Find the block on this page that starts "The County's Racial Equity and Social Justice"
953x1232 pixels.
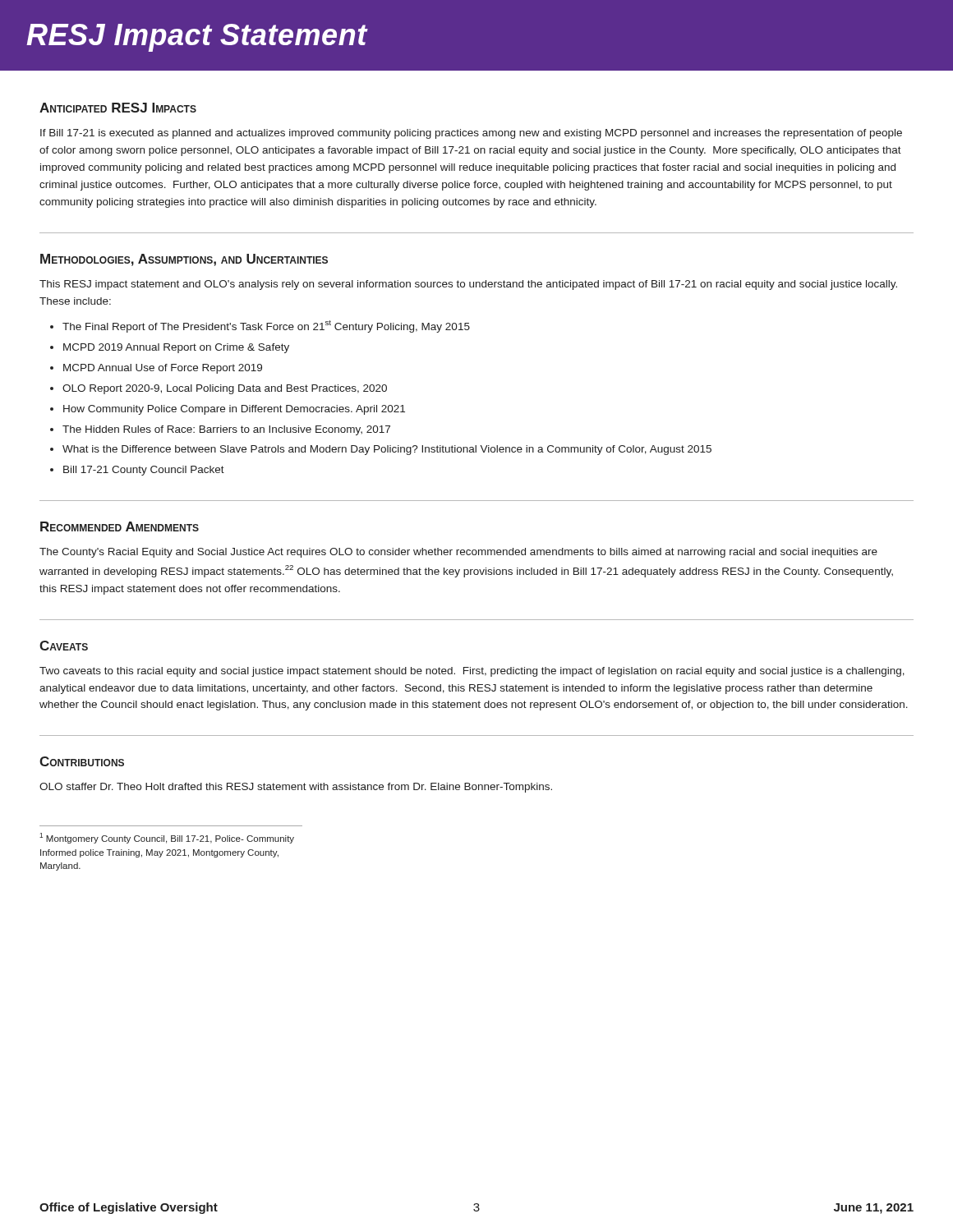coord(467,570)
